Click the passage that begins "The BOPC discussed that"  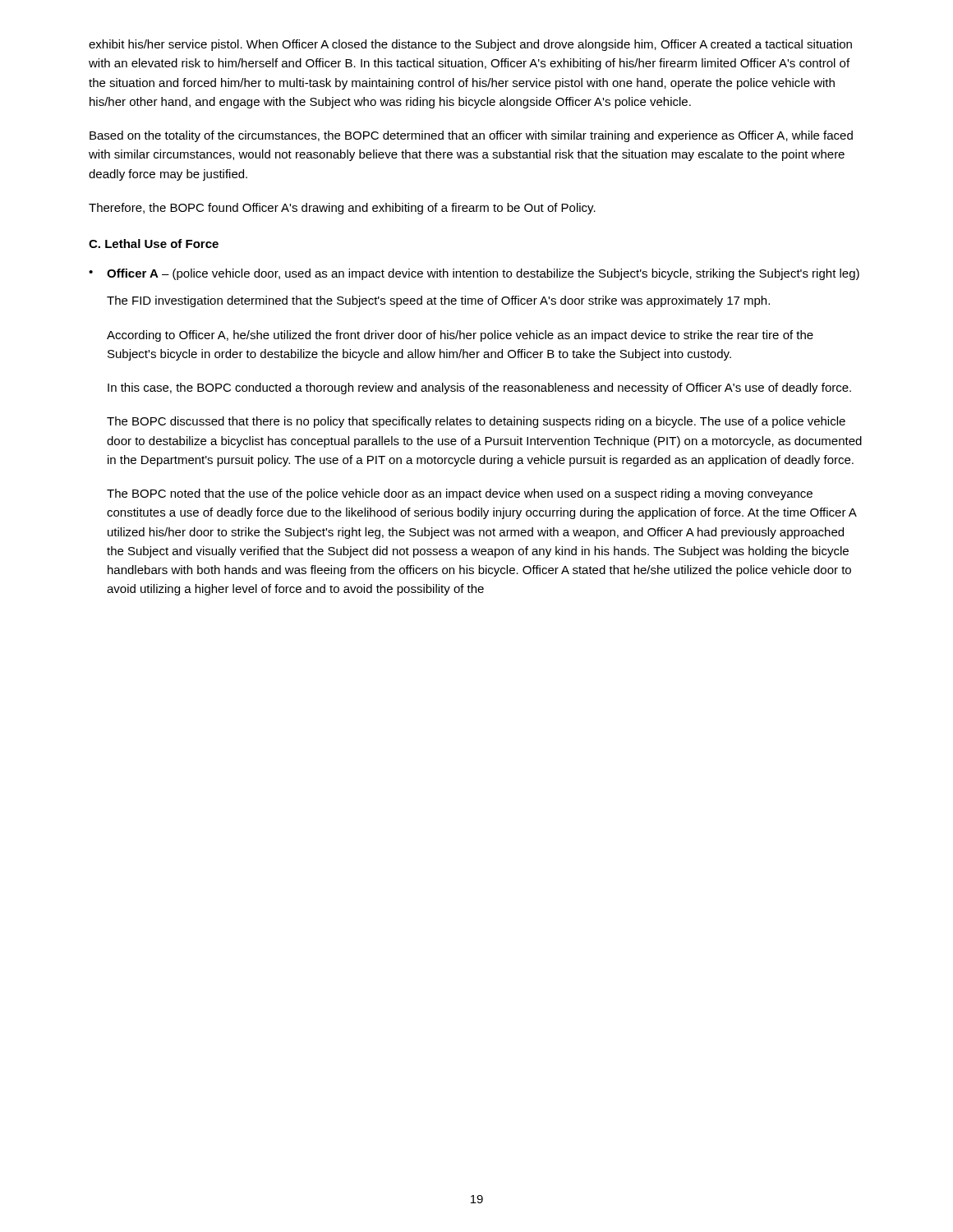pos(485,440)
